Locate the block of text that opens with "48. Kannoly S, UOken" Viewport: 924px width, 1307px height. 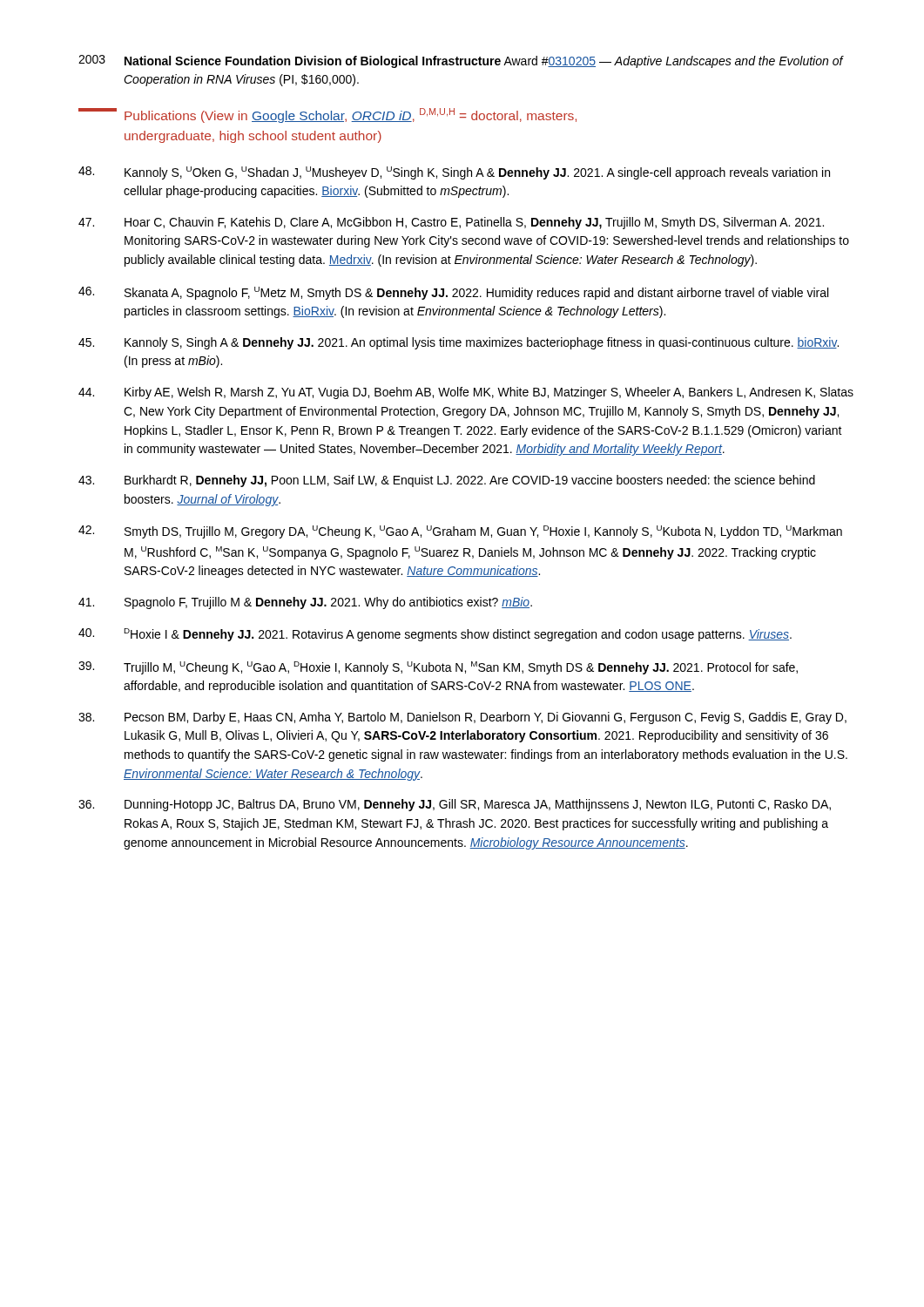pyautogui.click(x=466, y=181)
